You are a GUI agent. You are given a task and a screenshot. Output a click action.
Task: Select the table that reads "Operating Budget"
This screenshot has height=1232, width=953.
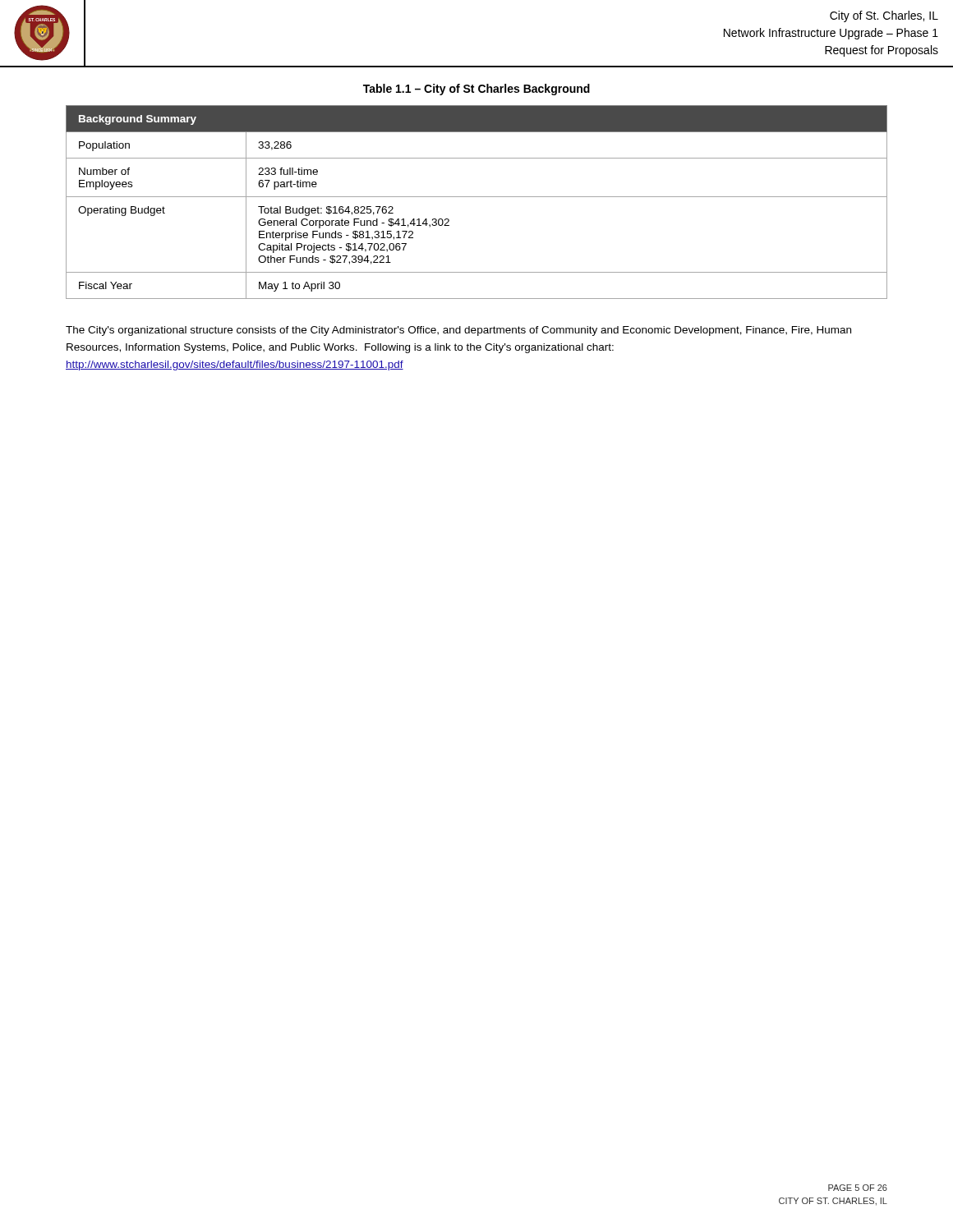[476, 202]
